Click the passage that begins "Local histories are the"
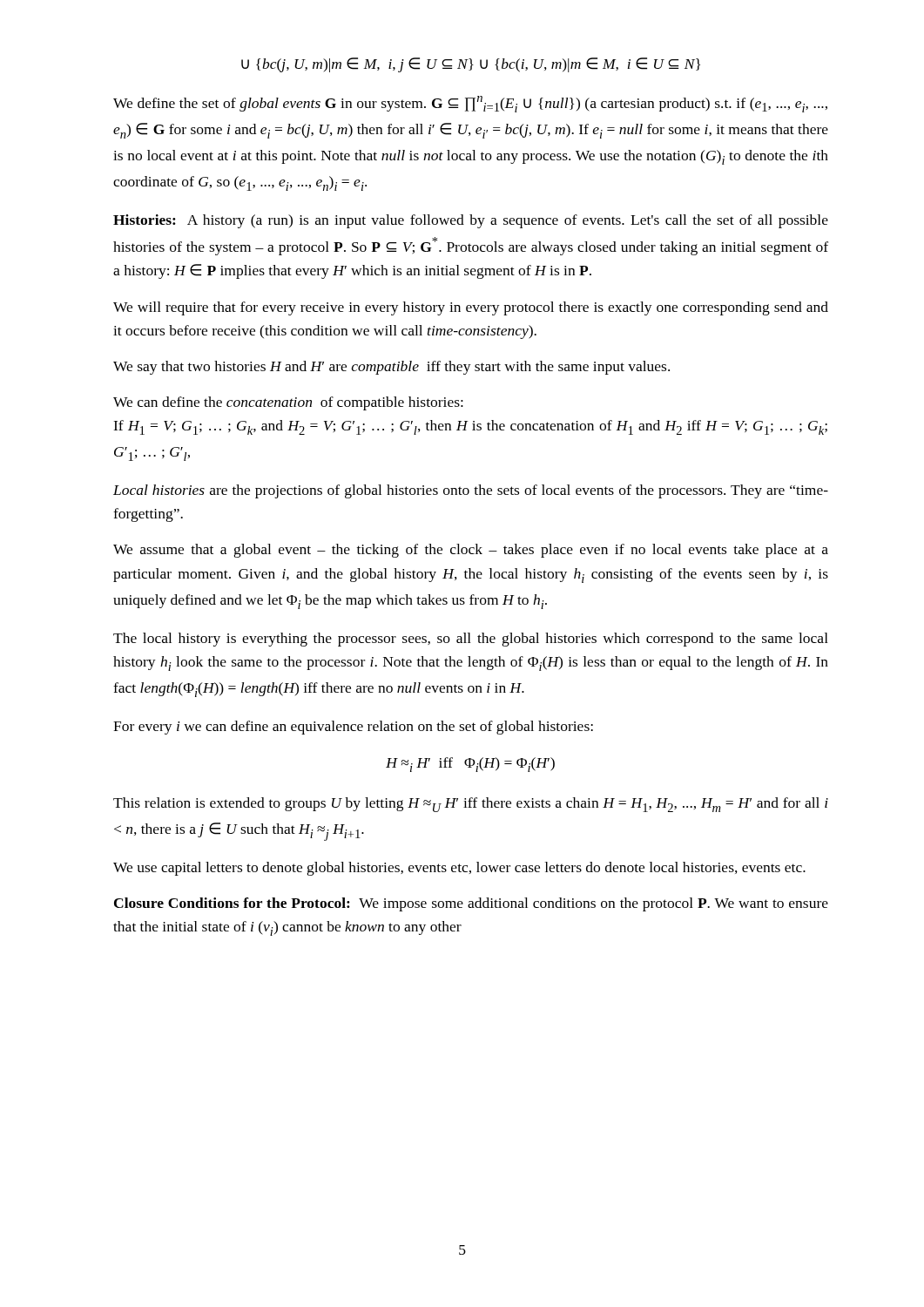Image resolution: width=924 pixels, height=1307 pixels. point(471,502)
